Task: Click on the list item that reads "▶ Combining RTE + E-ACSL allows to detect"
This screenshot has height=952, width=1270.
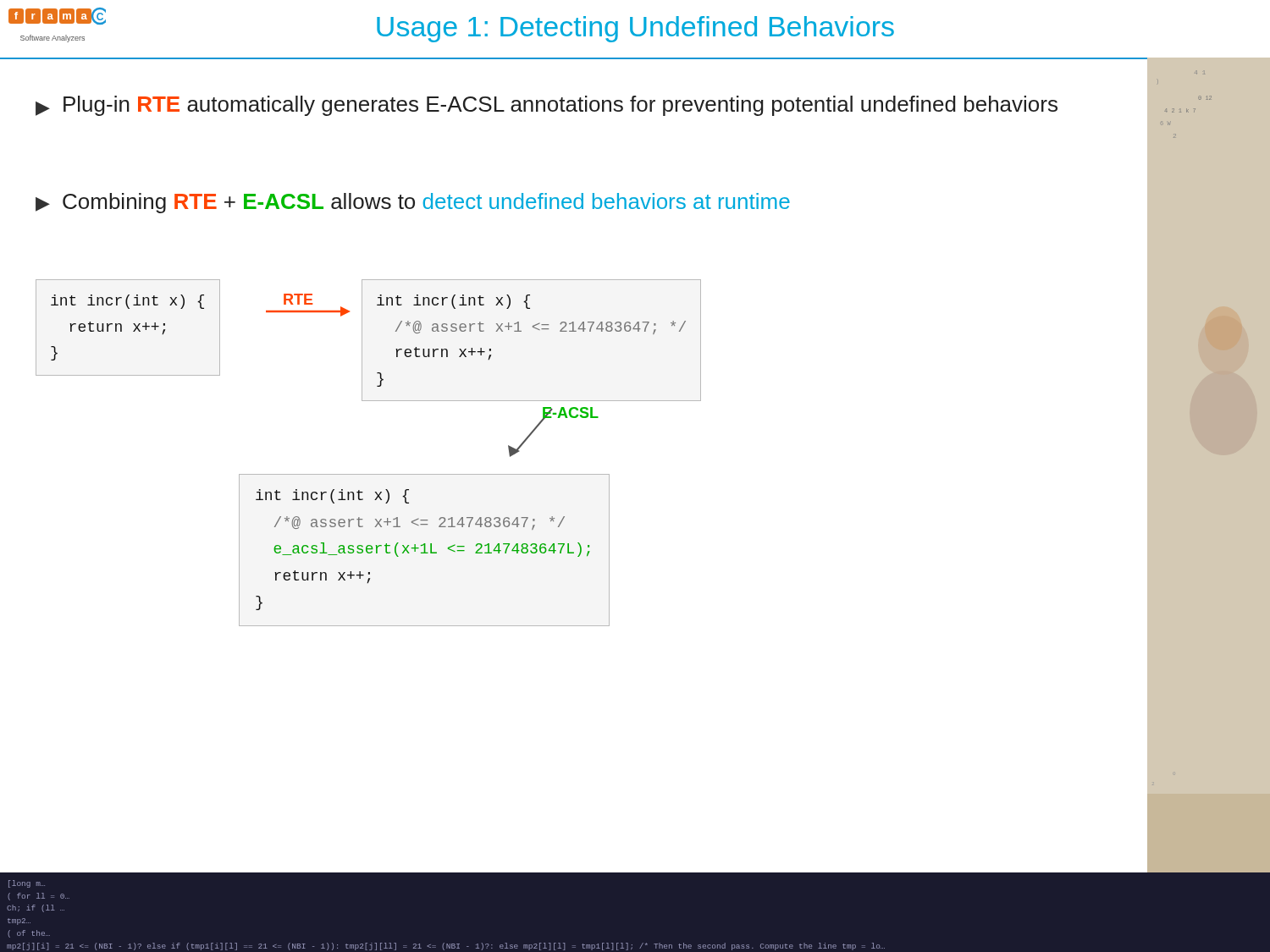Action: pos(413,202)
